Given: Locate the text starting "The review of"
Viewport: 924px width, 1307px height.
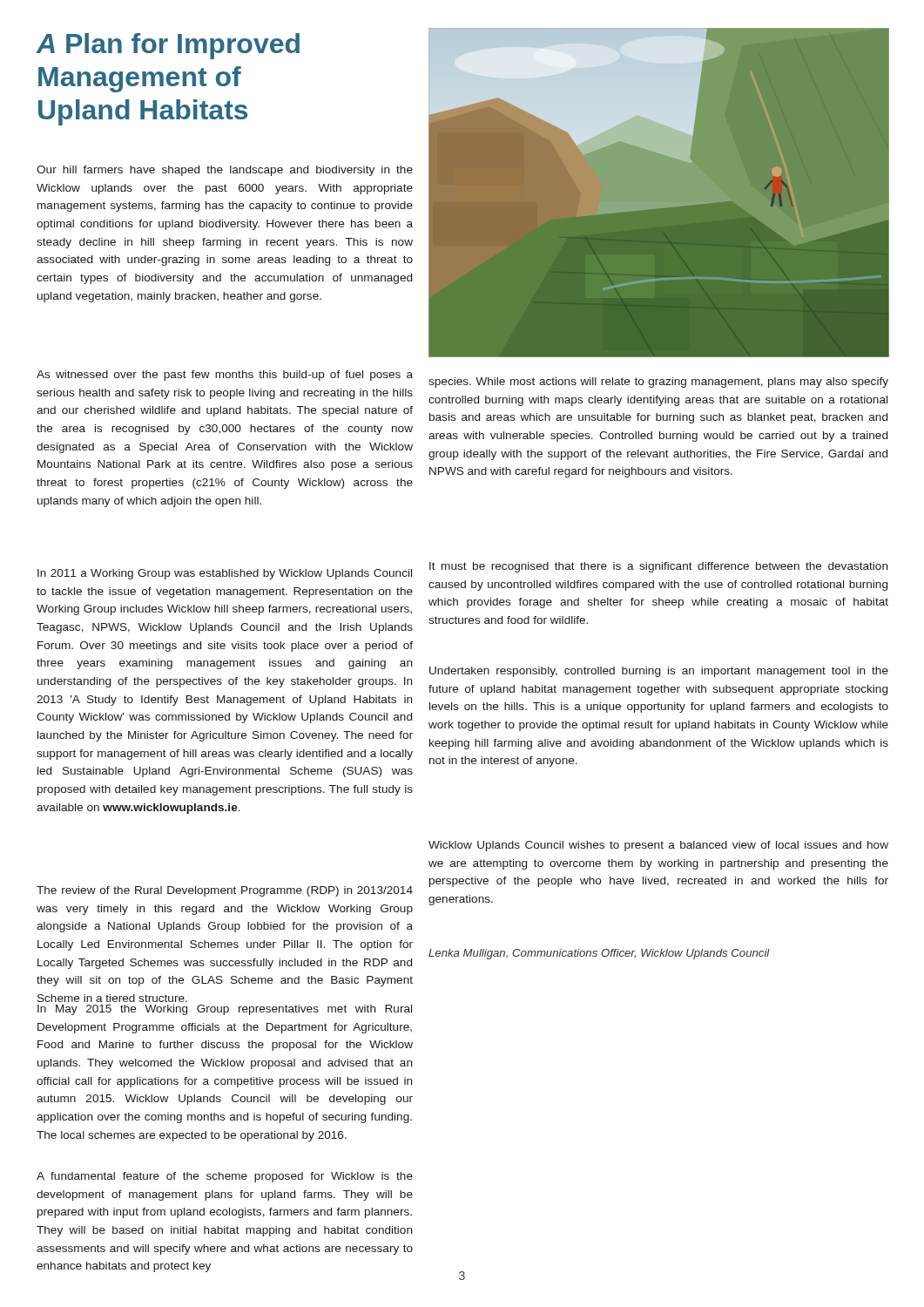Looking at the screenshot, I should (x=225, y=945).
